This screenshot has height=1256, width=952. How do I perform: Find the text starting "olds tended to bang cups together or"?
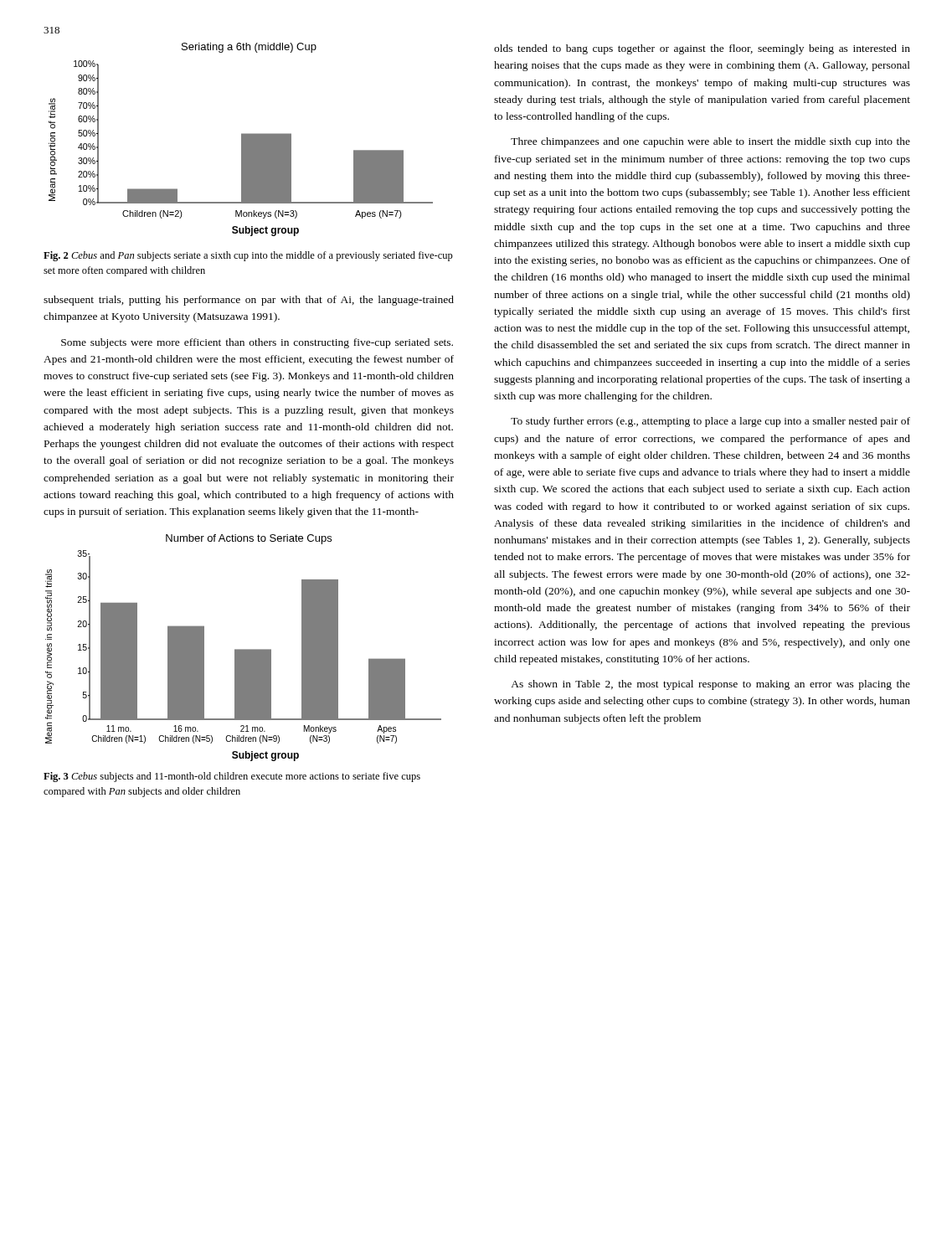(x=702, y=82)
